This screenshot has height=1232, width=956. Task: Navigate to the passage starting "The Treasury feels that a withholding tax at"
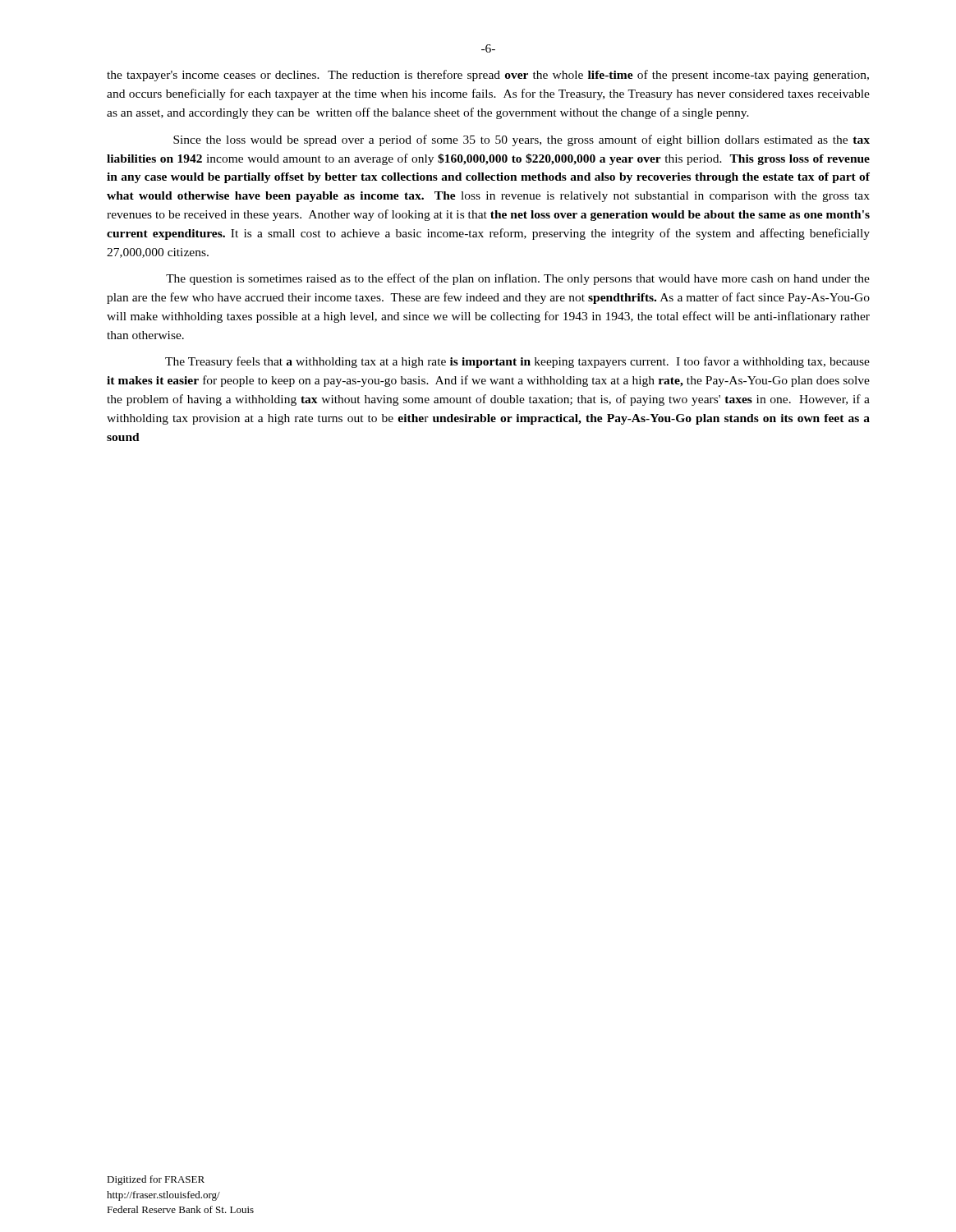click(x=488, y=399)
